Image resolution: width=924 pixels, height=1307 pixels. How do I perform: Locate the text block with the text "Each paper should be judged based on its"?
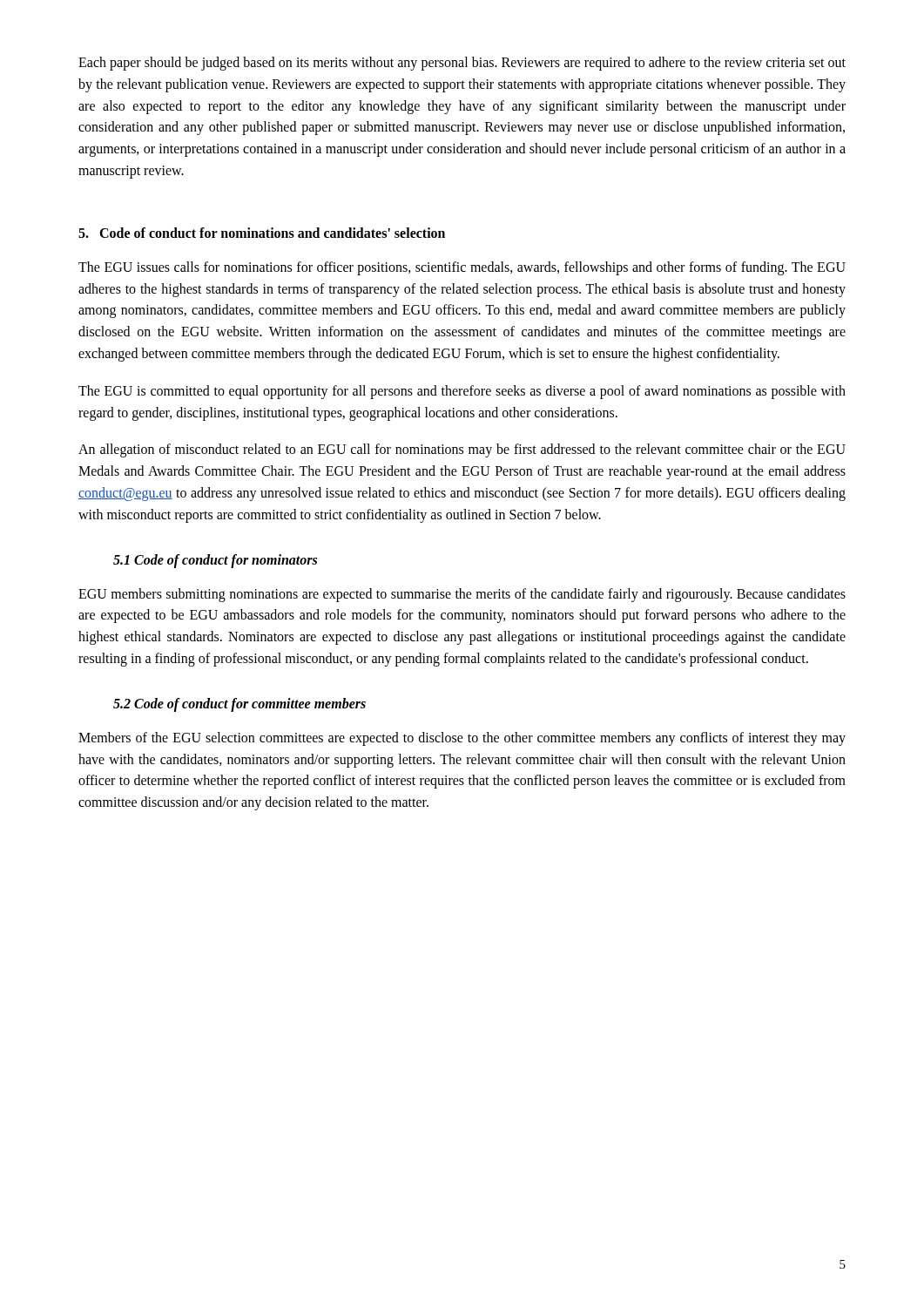point(462,117)
